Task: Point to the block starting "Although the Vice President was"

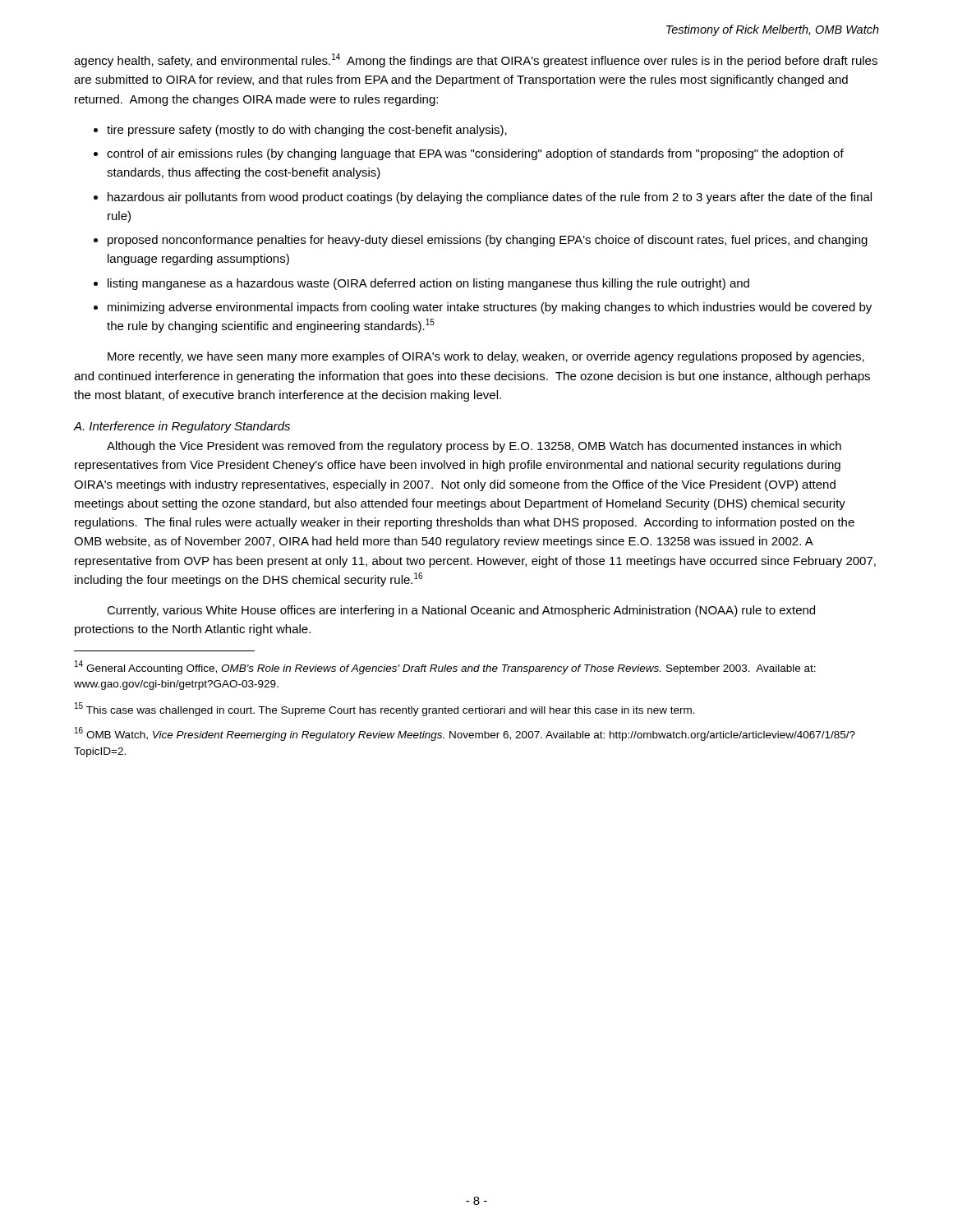Action: click(x=475, y=512)
